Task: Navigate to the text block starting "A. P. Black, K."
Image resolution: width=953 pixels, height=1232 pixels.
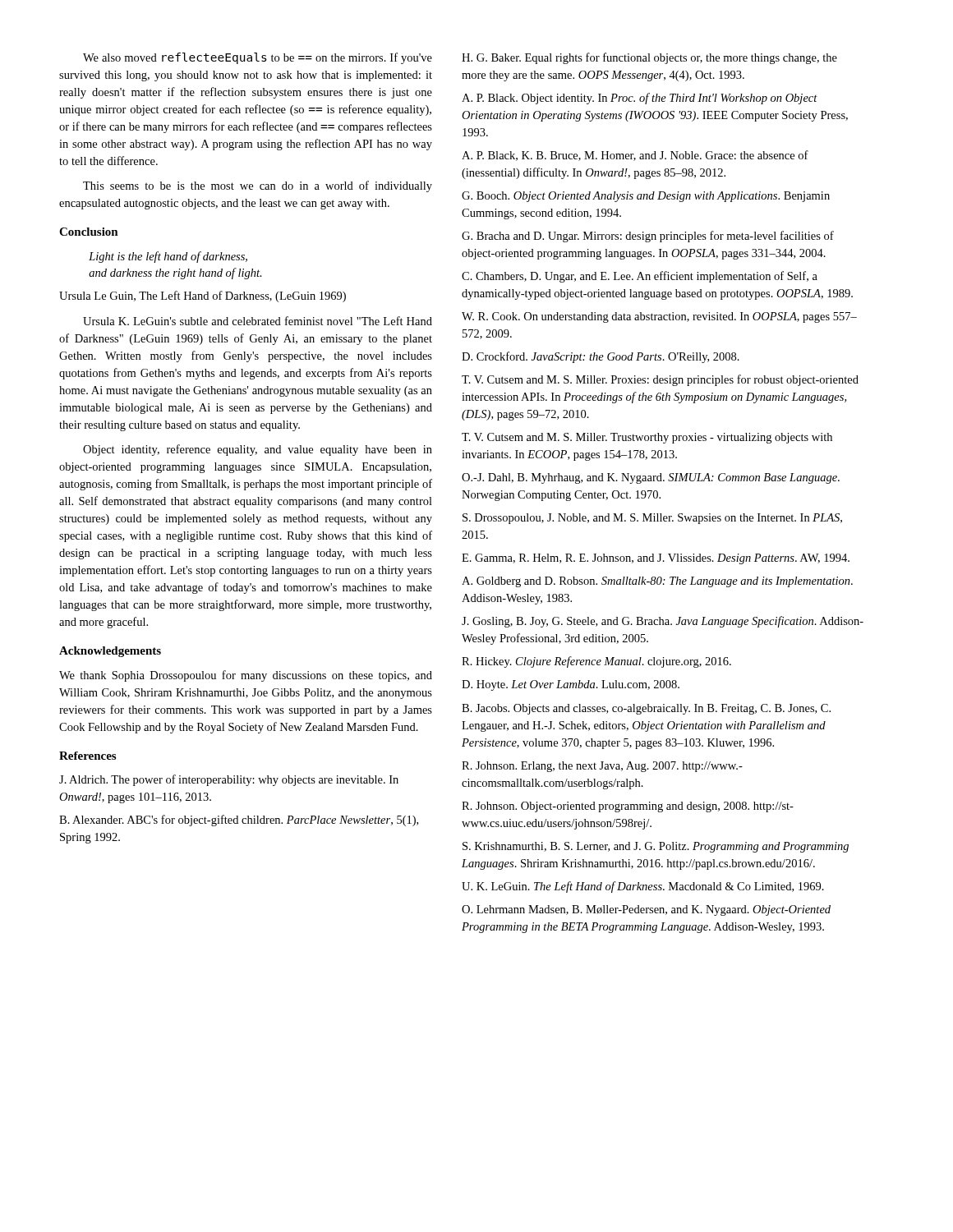Action: pyautogui.click(x=663, y=164)
